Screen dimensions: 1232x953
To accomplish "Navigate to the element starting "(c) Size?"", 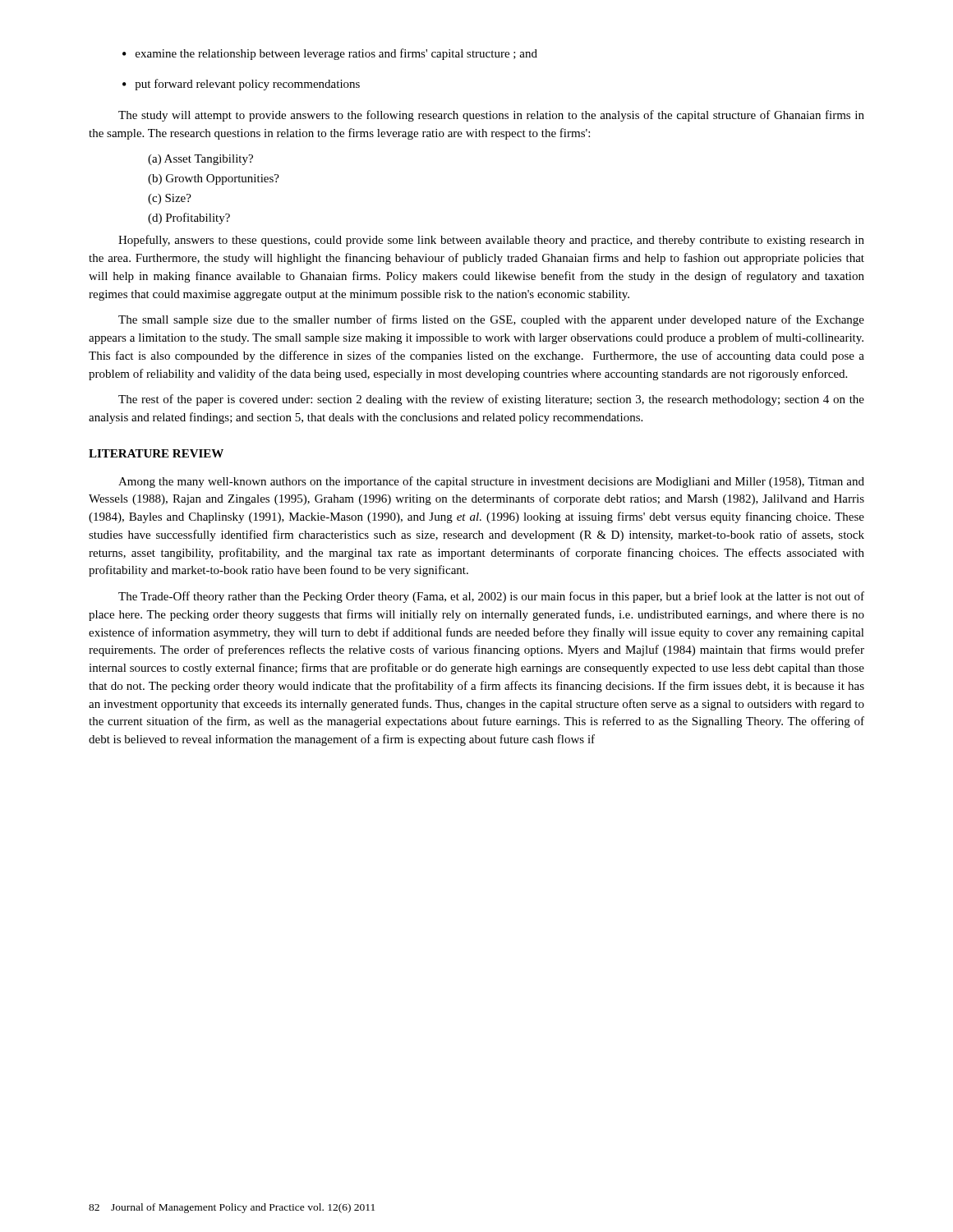I will [x=170, y=198].
